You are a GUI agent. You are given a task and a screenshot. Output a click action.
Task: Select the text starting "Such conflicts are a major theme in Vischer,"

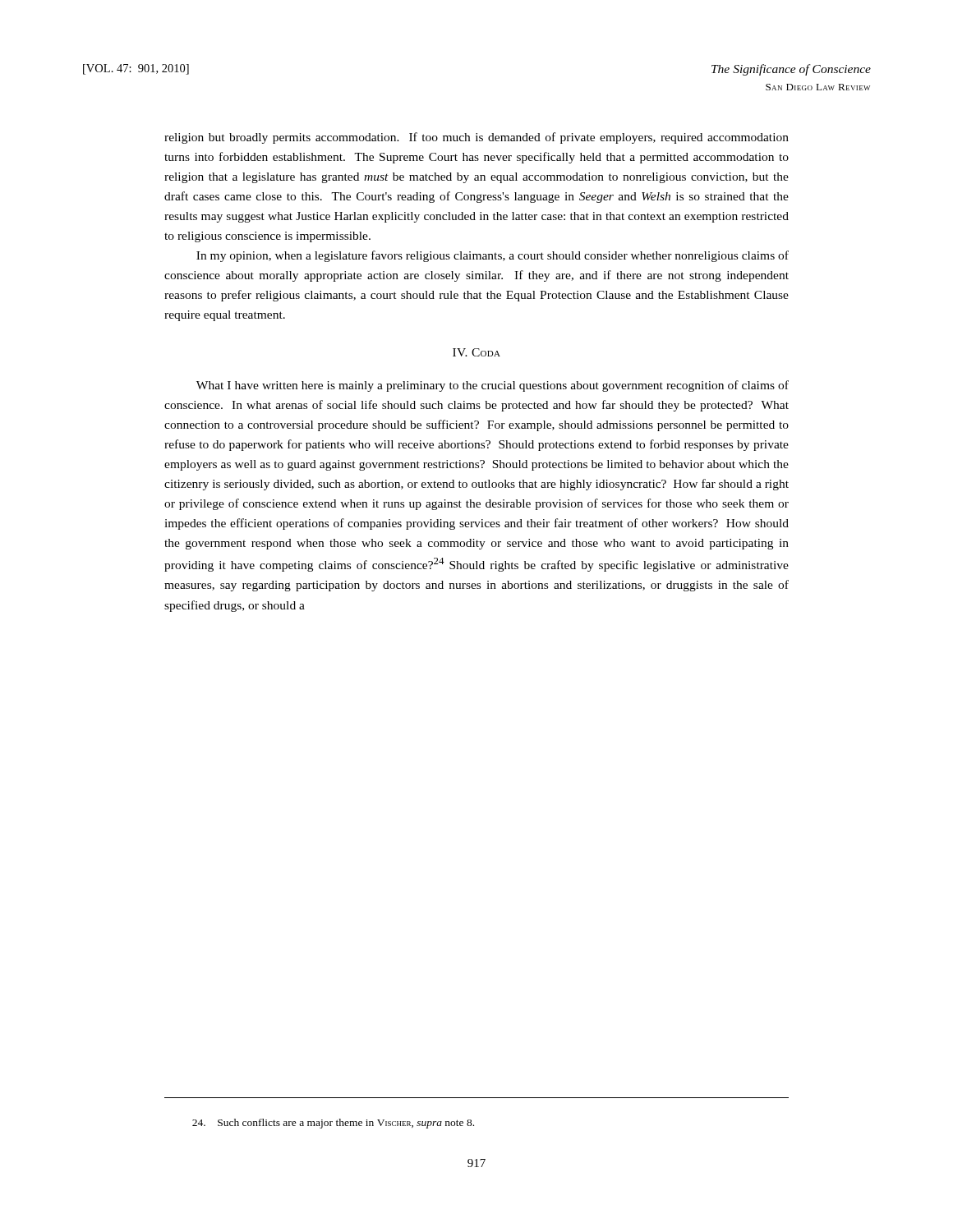click(476, 1123)
